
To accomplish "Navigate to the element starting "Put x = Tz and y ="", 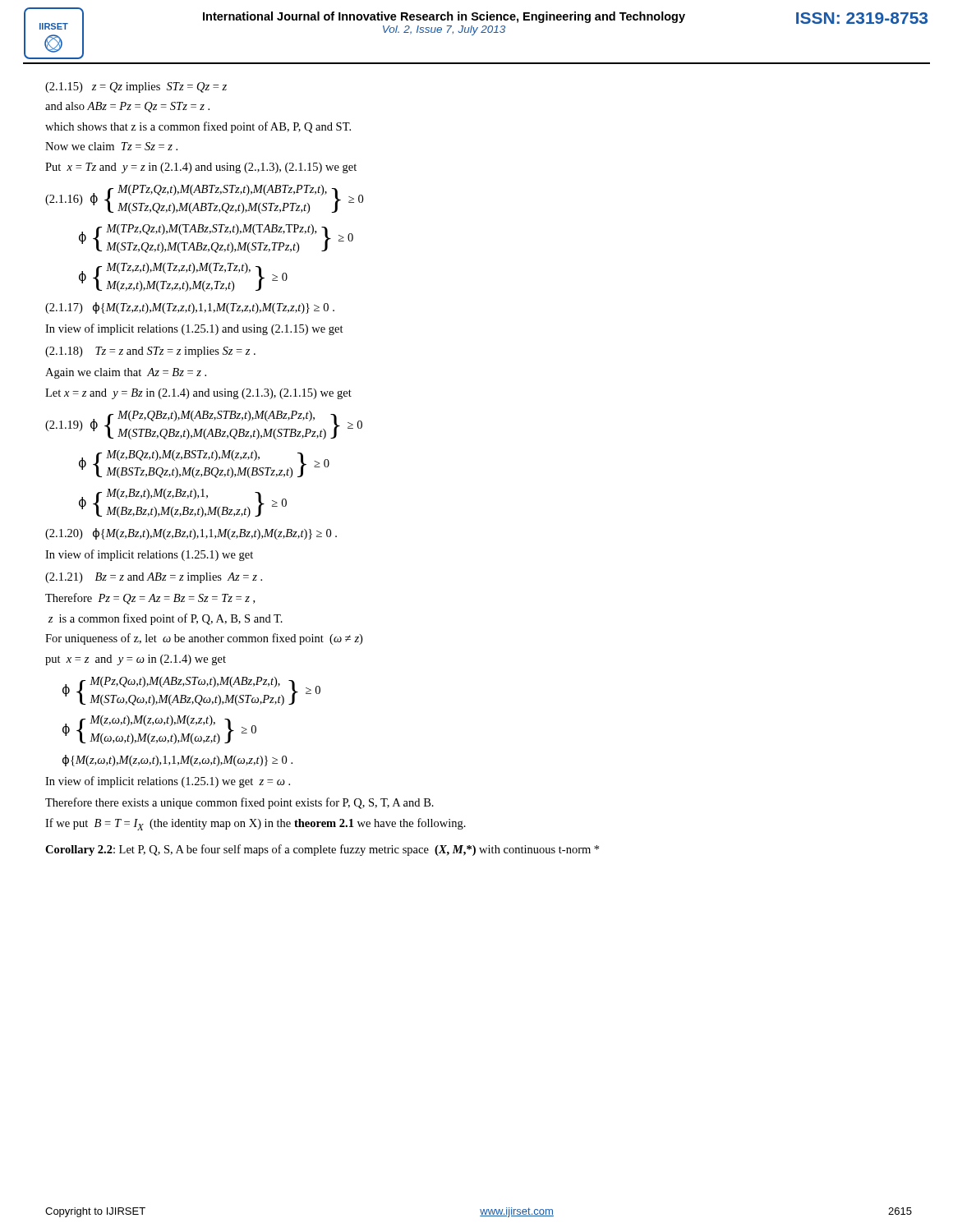I will tap(201, 167).
